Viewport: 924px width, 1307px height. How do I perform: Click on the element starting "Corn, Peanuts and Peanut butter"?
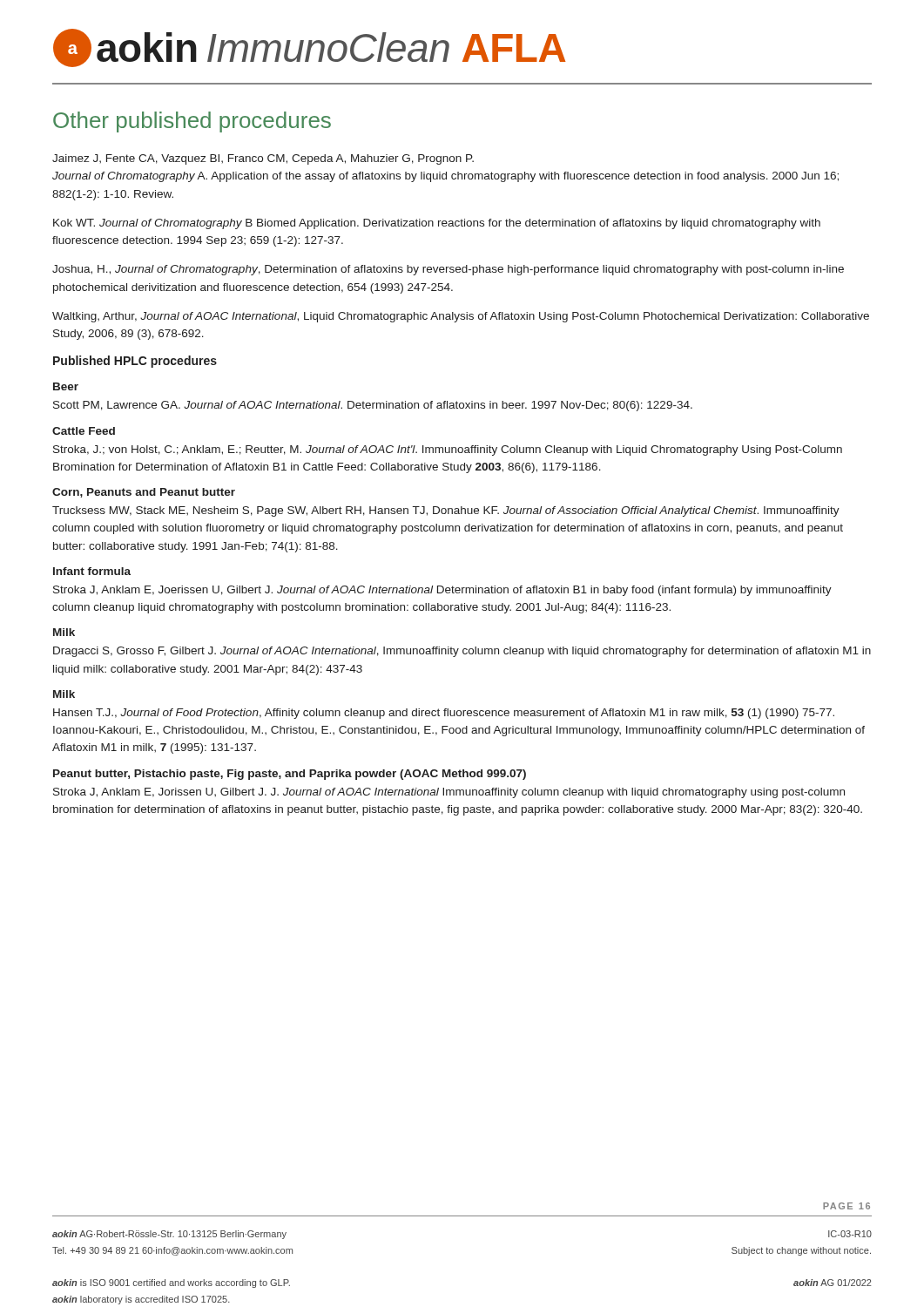click(x=144, y=492)
